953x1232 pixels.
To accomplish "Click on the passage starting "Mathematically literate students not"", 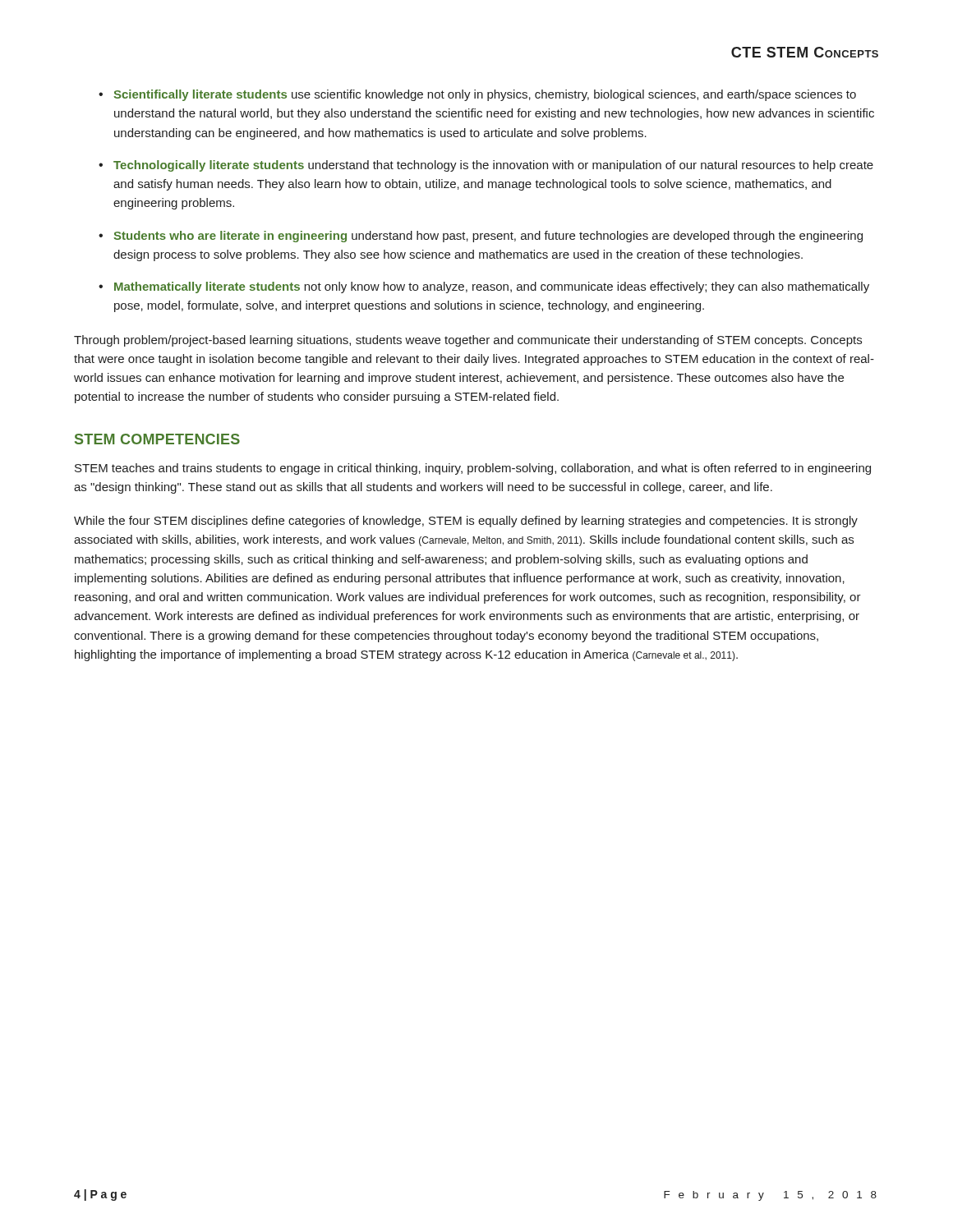I will click(491, 296).
